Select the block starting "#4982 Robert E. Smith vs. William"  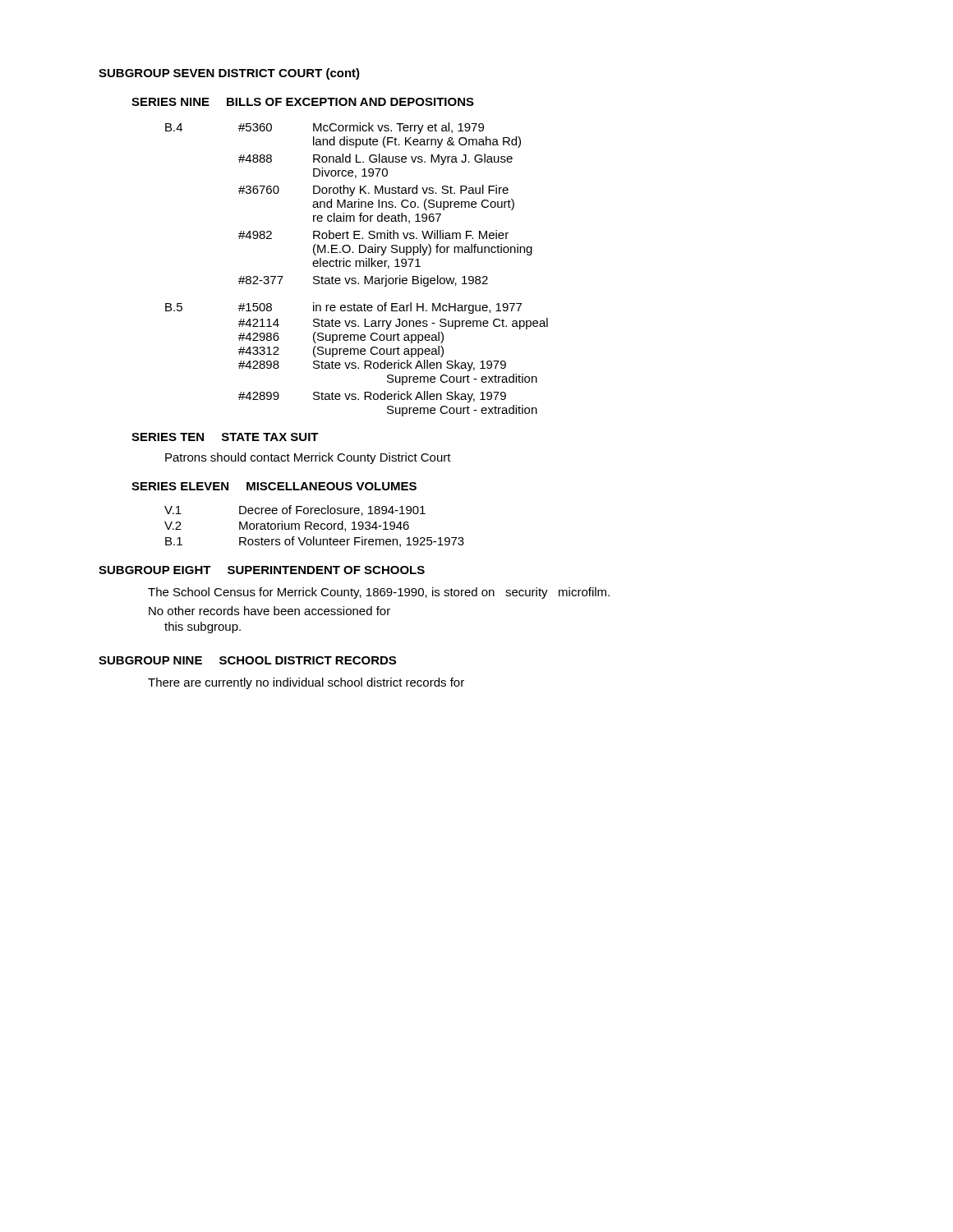coord(509,235)
